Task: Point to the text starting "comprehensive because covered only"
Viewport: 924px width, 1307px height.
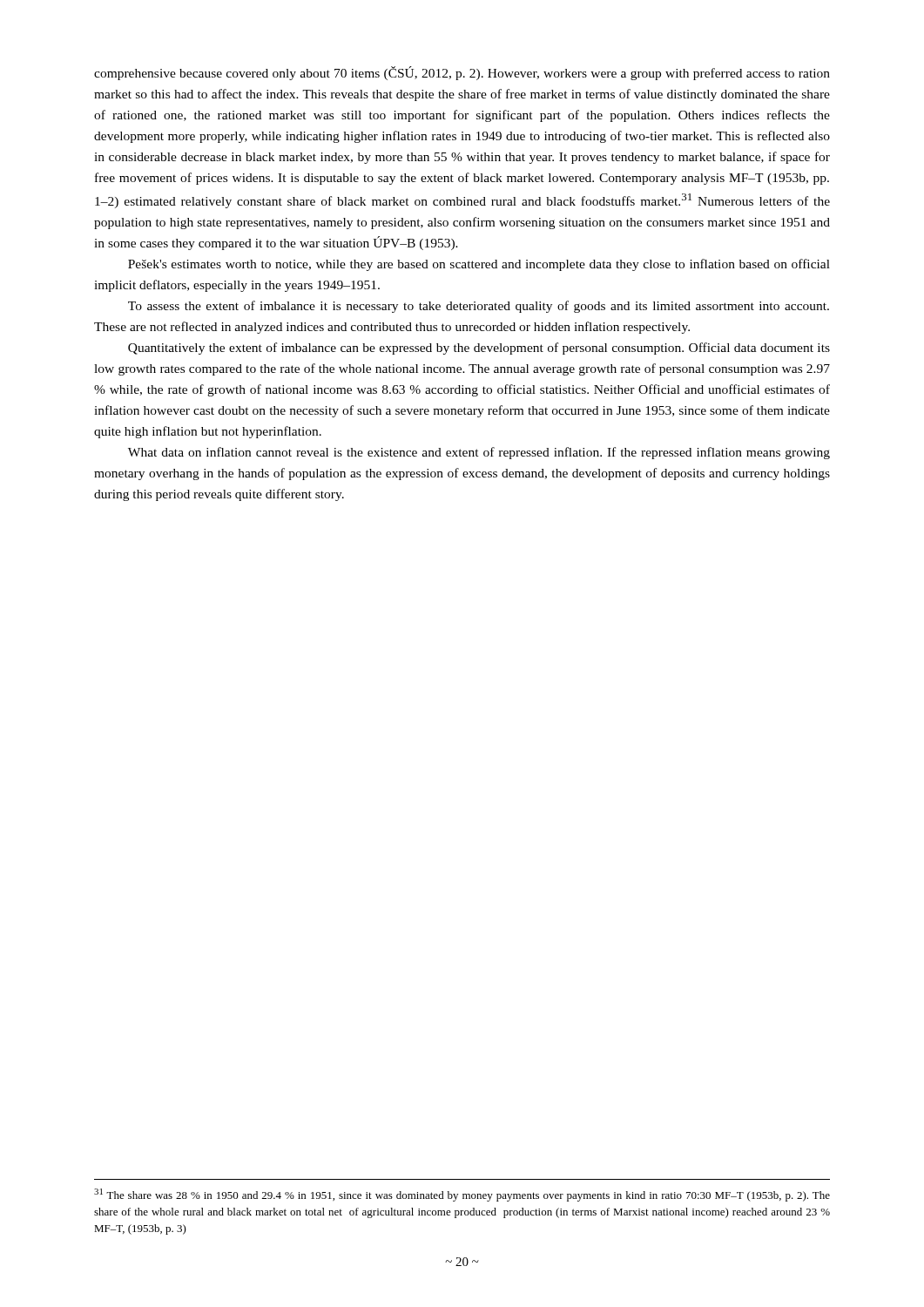Action: pos(462,158)
